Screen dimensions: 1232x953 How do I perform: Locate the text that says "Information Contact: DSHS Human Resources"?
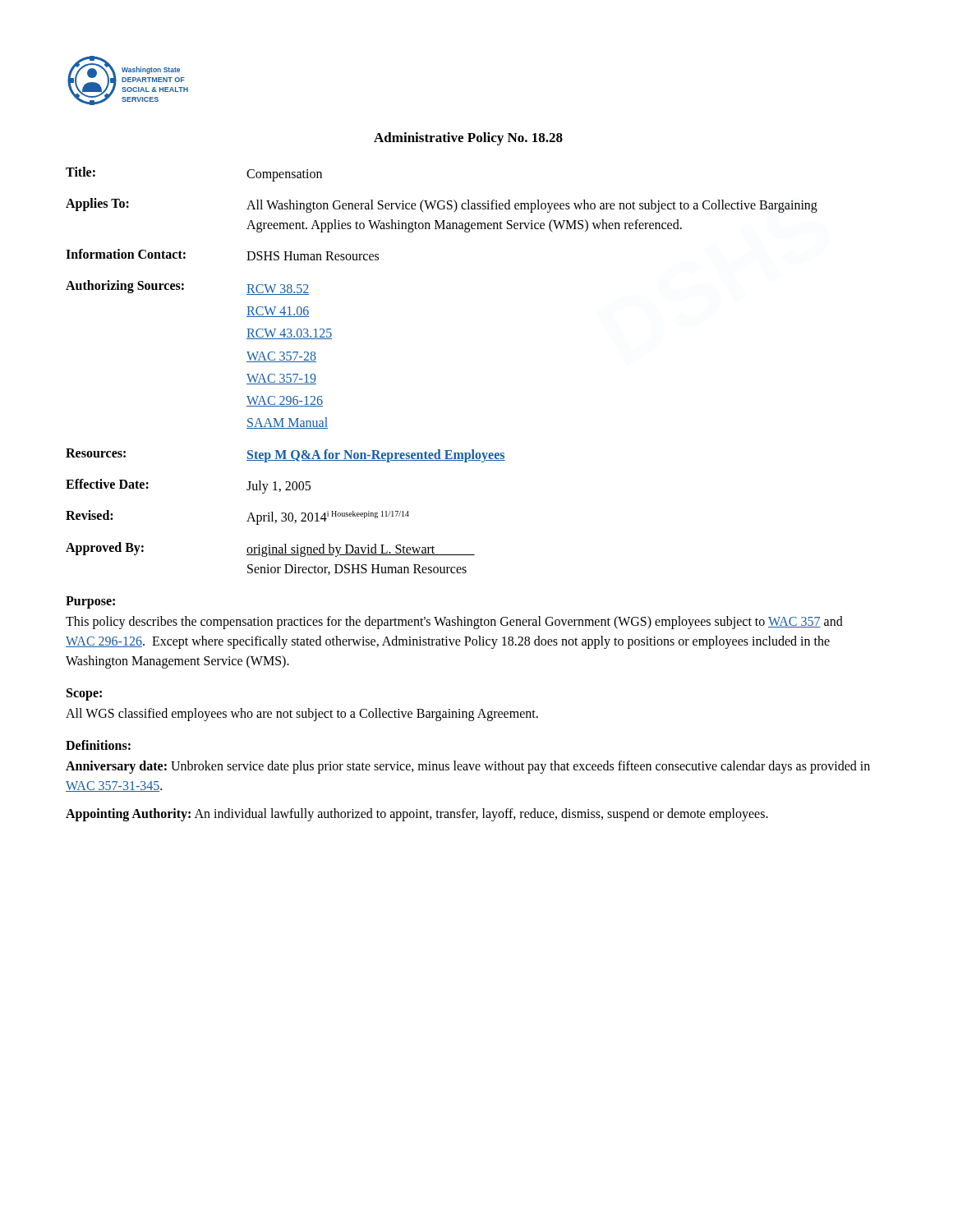tap(132, 254)
